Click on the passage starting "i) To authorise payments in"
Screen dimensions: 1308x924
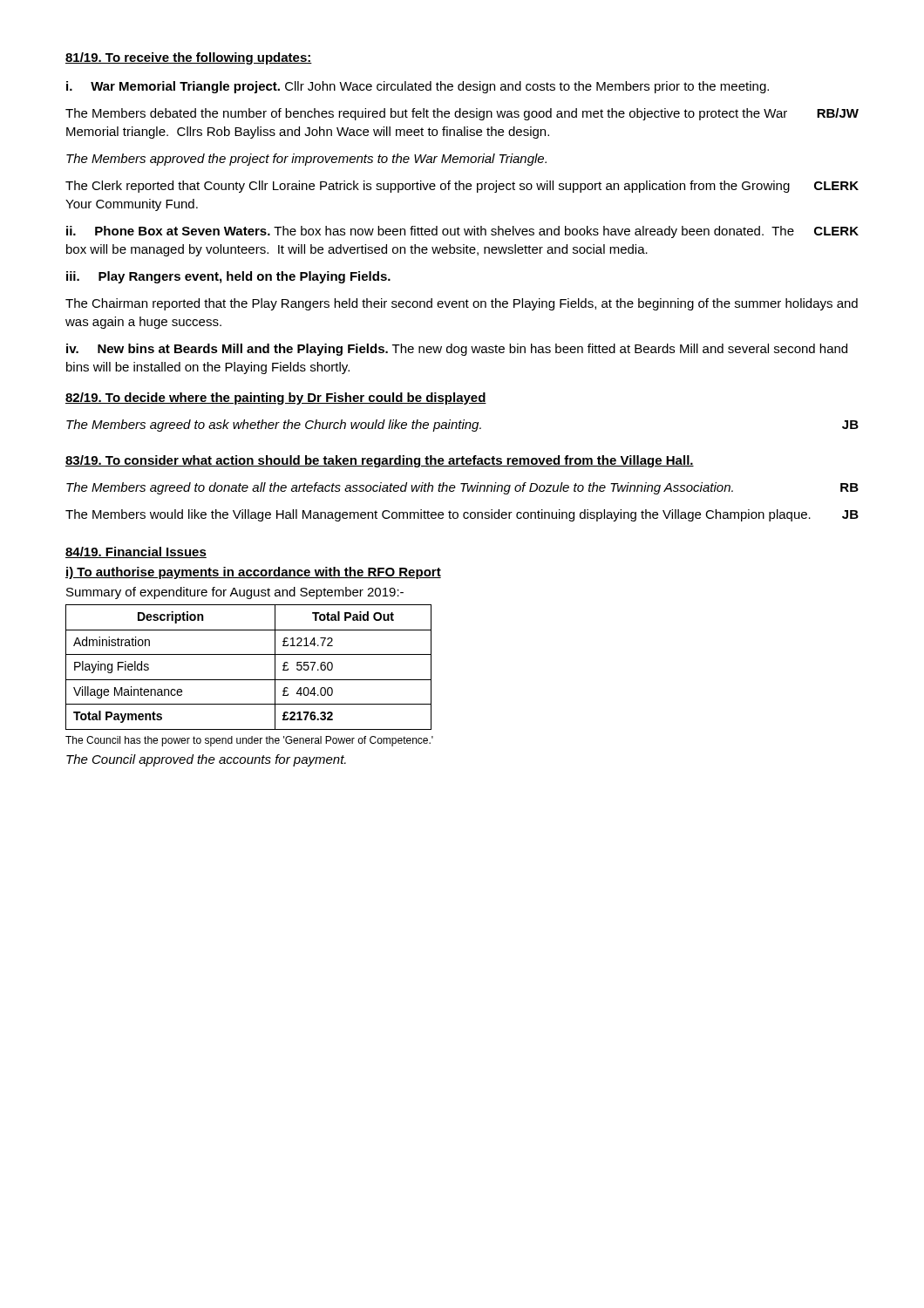pos(253,572)
